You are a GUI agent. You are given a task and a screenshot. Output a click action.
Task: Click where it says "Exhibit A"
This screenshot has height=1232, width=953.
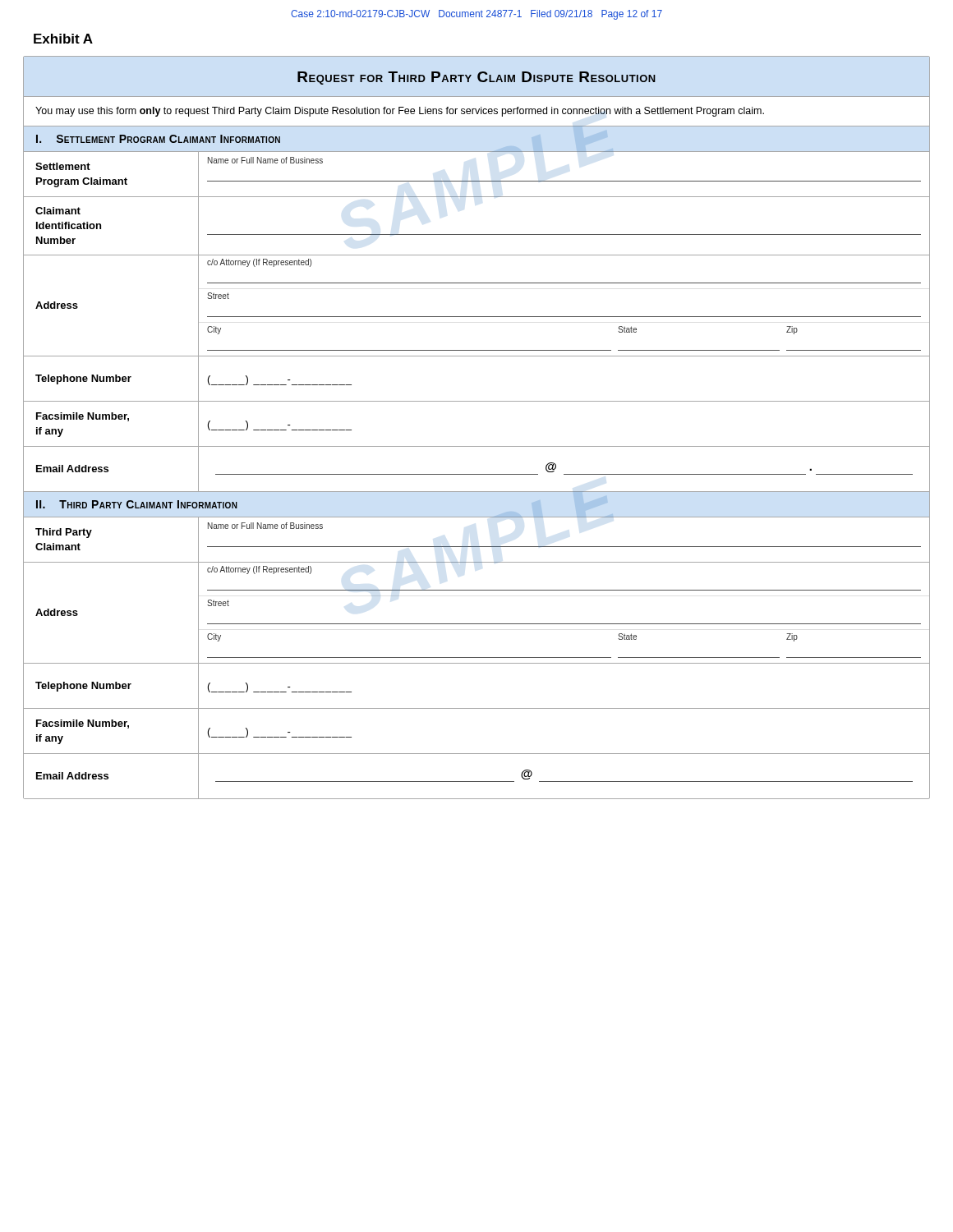tap(63, 39)
